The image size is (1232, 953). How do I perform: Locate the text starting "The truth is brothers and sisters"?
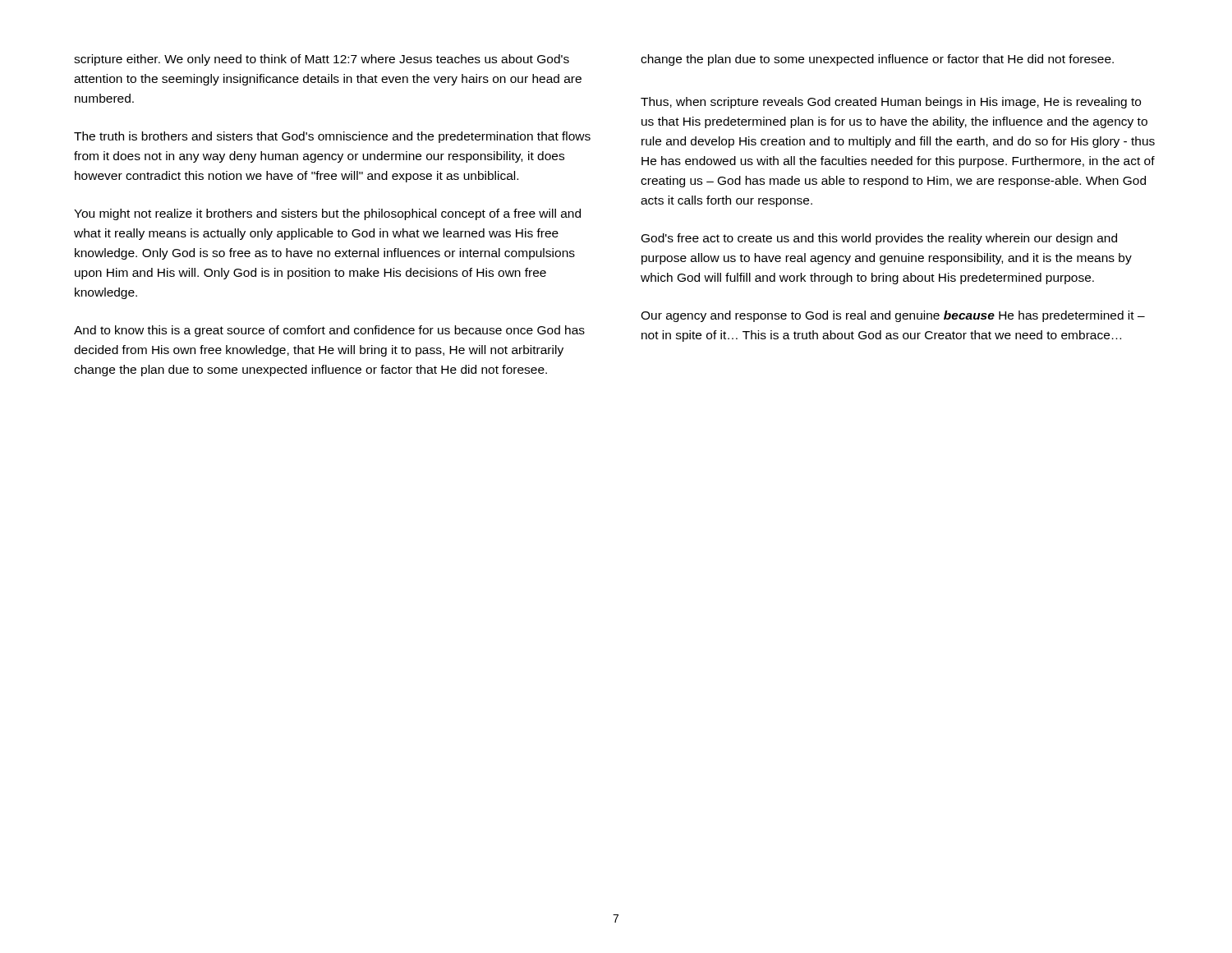click(332, 156)
